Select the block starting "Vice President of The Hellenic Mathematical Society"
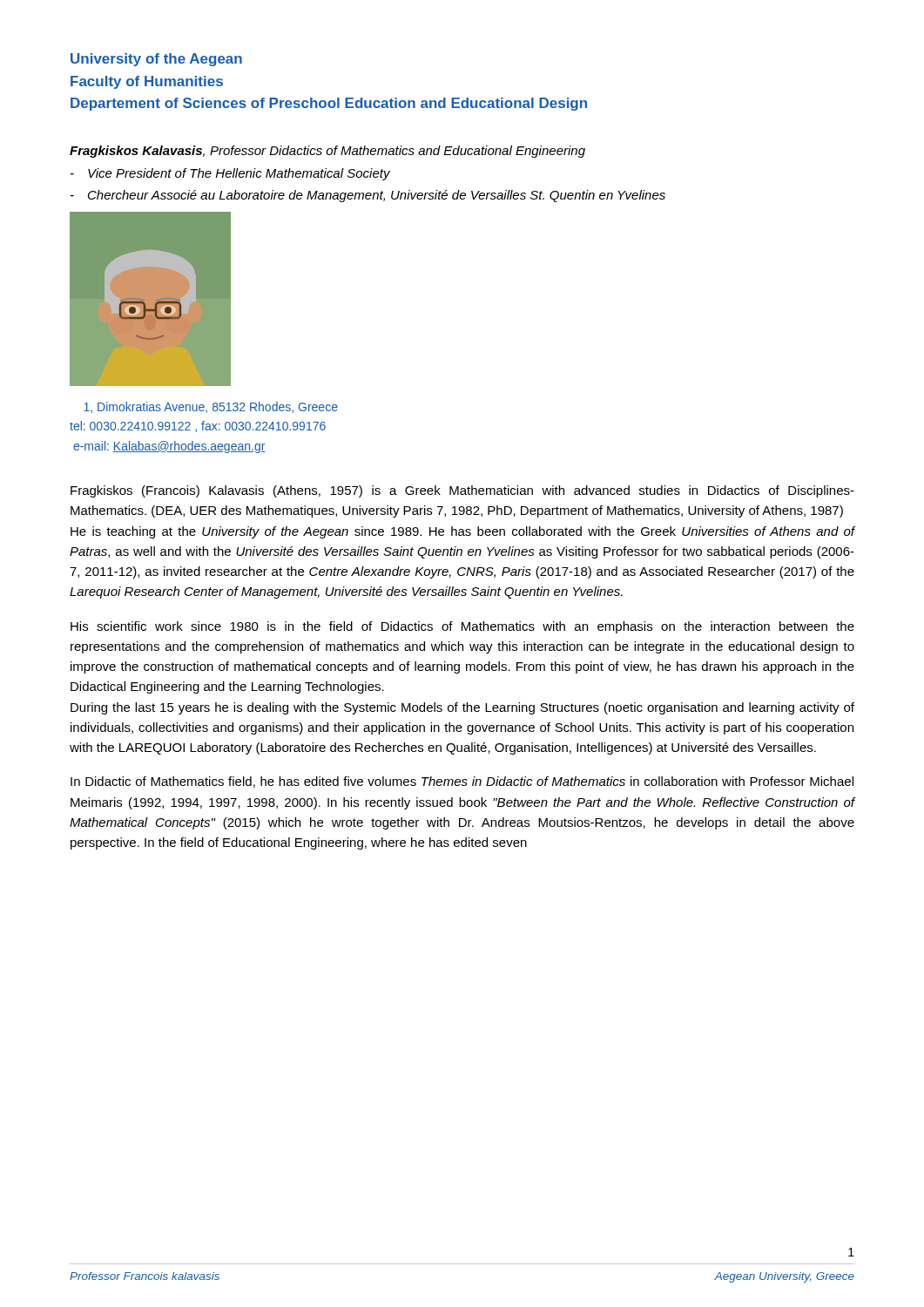The image size is (924, 1307). click(238, 173)
